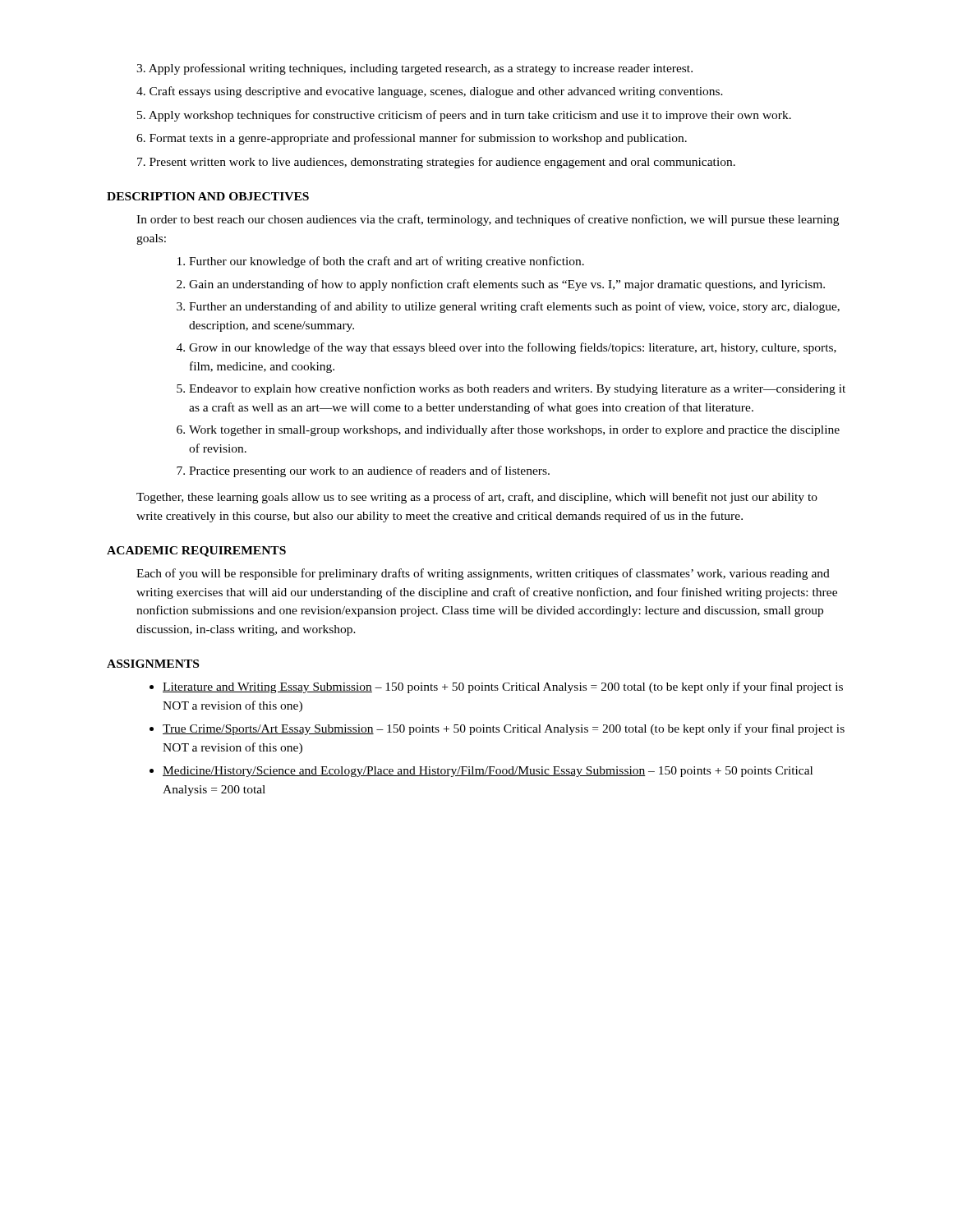Click on the text block starting "6. Format texts in a genre-appropriate"
The height and width of the screenshot is (1232, 953).
click(412, 138)
